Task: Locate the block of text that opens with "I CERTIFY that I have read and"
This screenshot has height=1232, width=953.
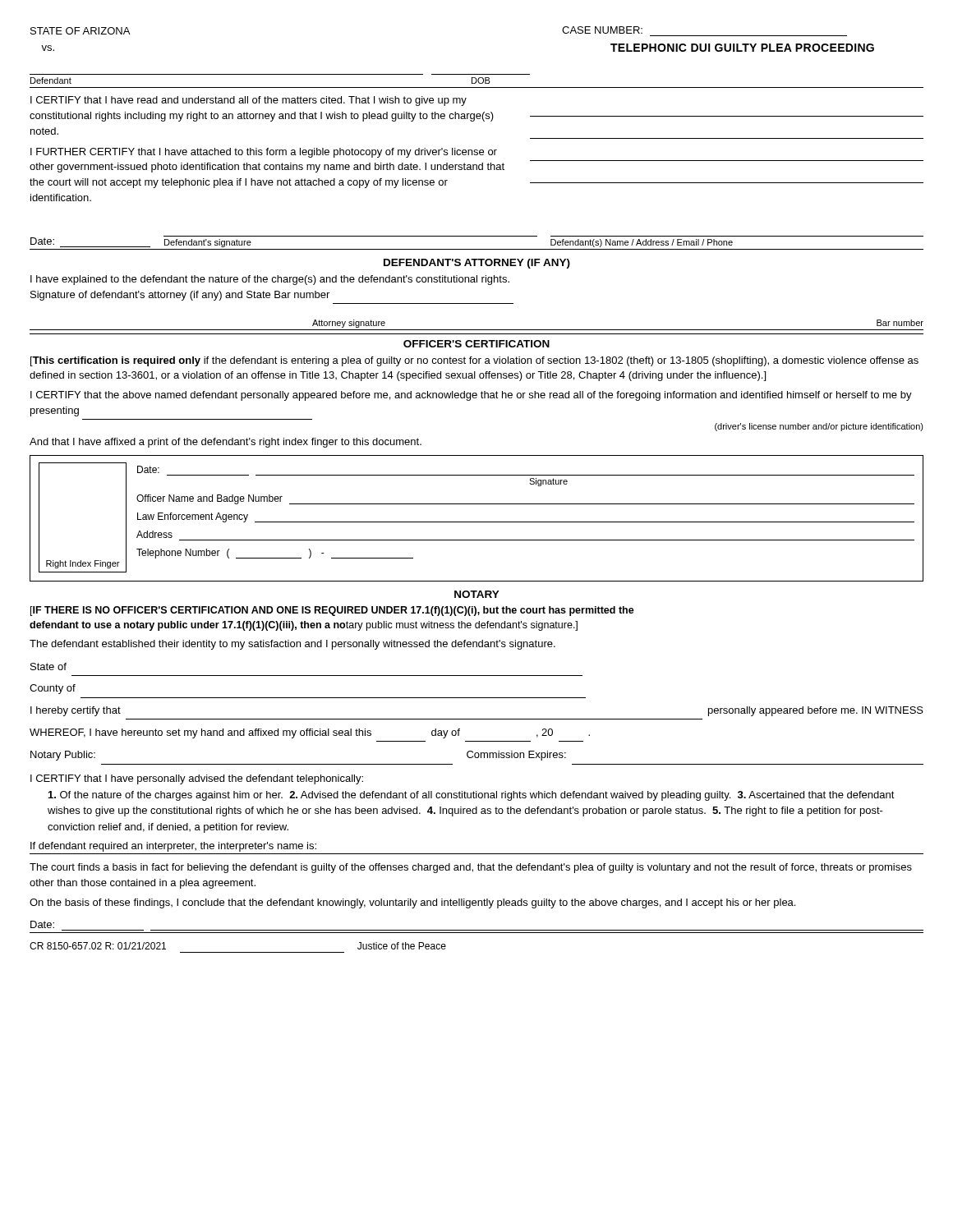Action: coord(262,115)
